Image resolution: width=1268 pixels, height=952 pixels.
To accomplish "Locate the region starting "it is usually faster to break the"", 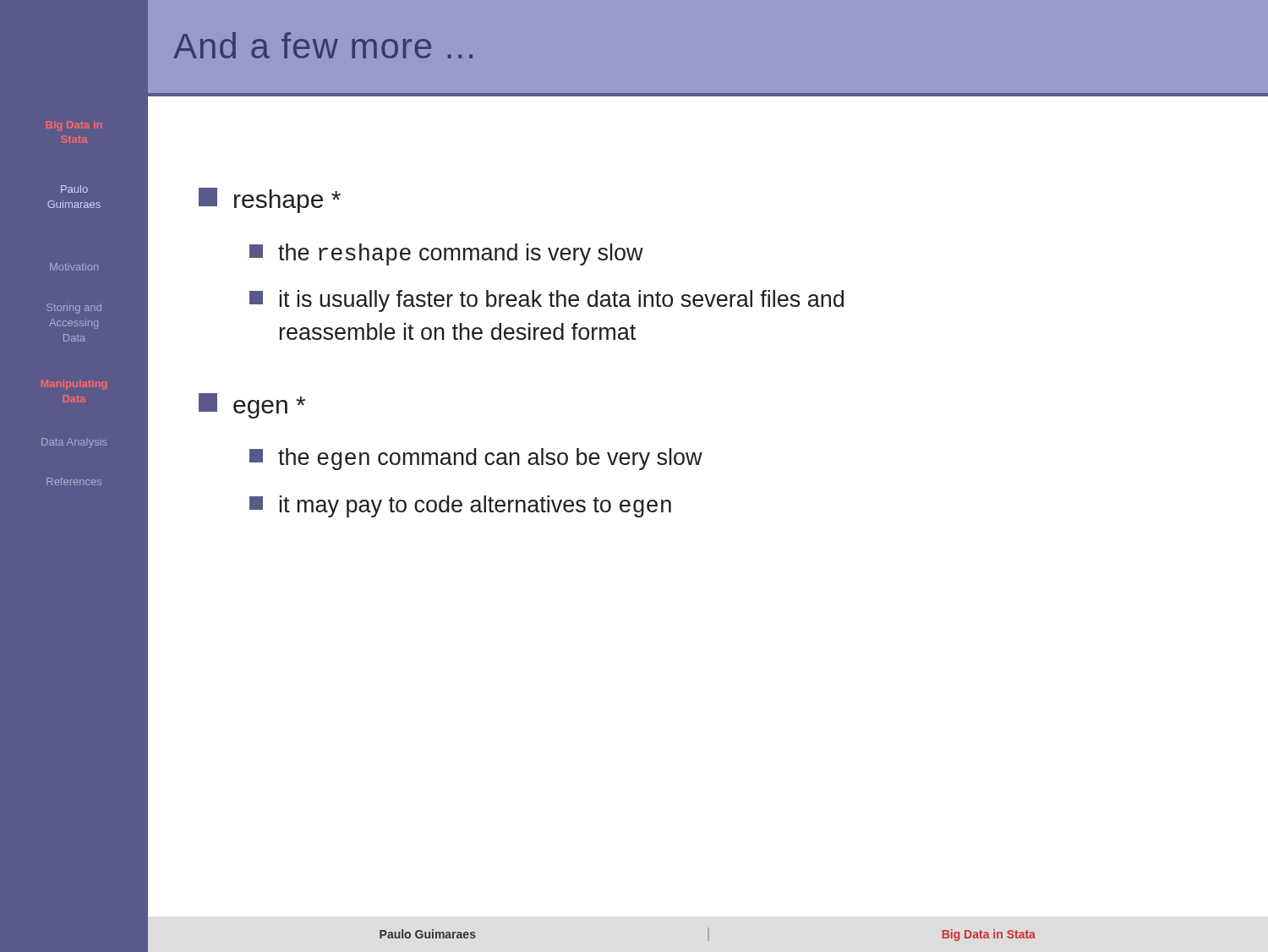I will click(x=547, y=316).
